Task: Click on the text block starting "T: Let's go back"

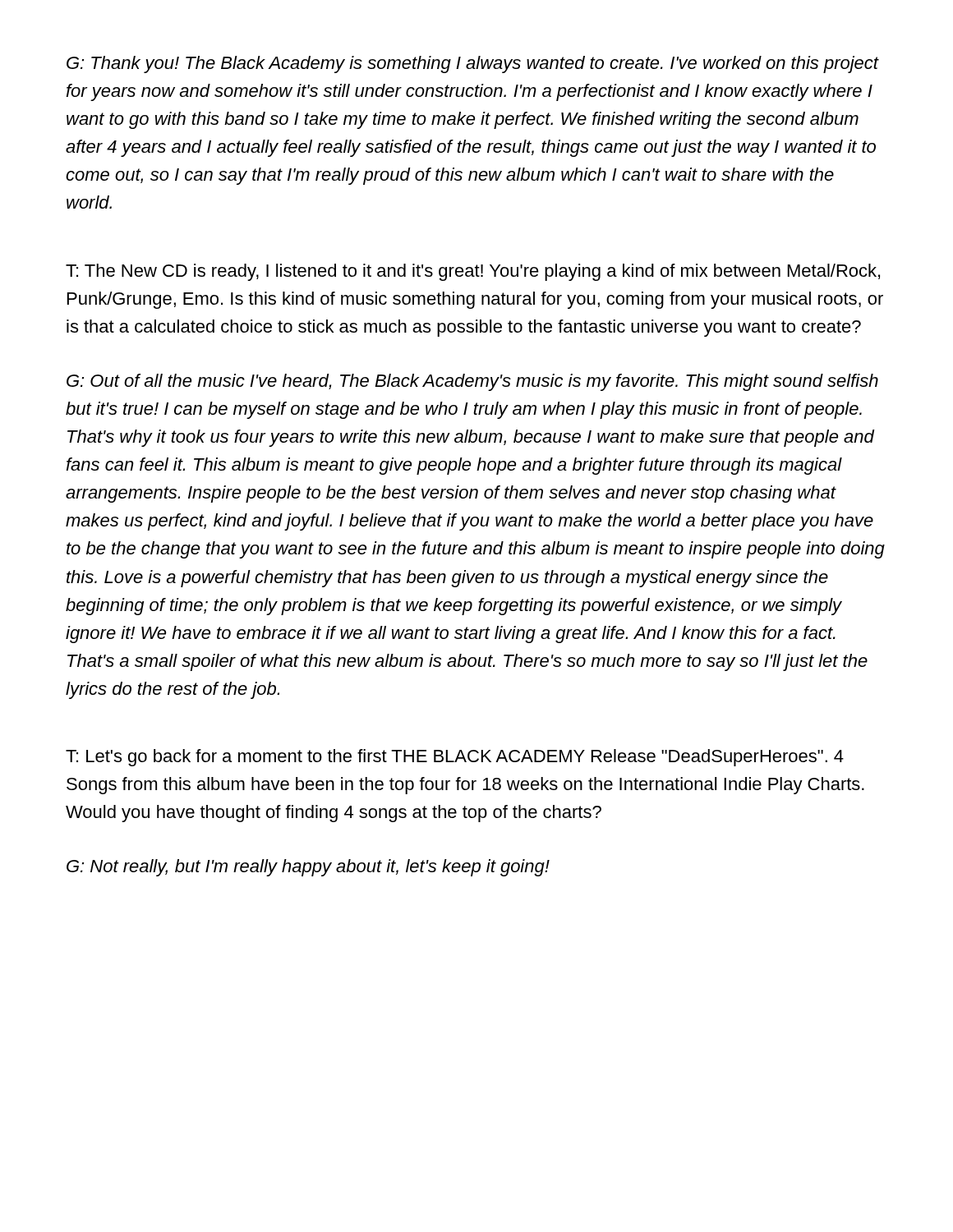Action: (466, 784)
